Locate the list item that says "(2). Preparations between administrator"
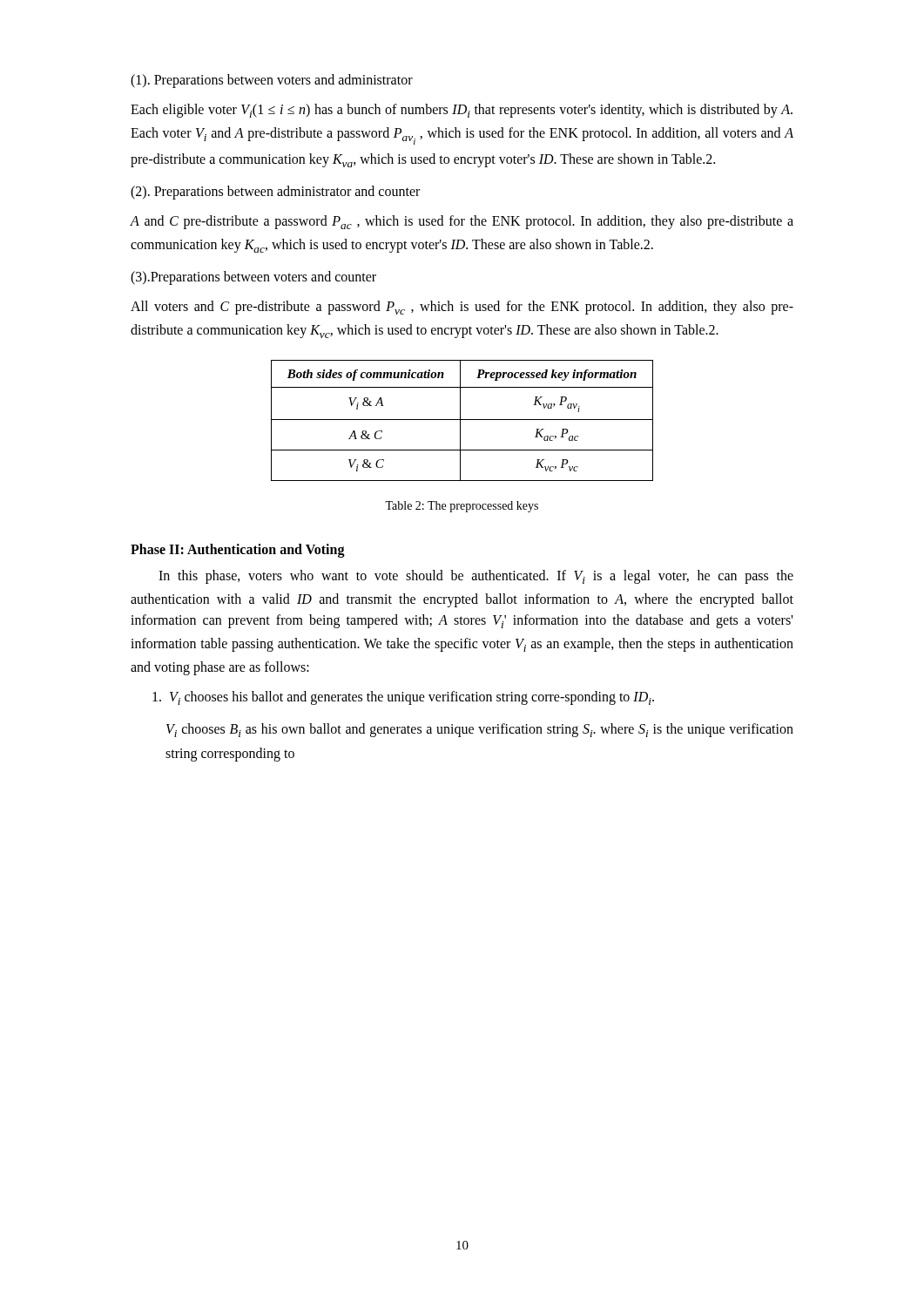 (x=275, y=193)
